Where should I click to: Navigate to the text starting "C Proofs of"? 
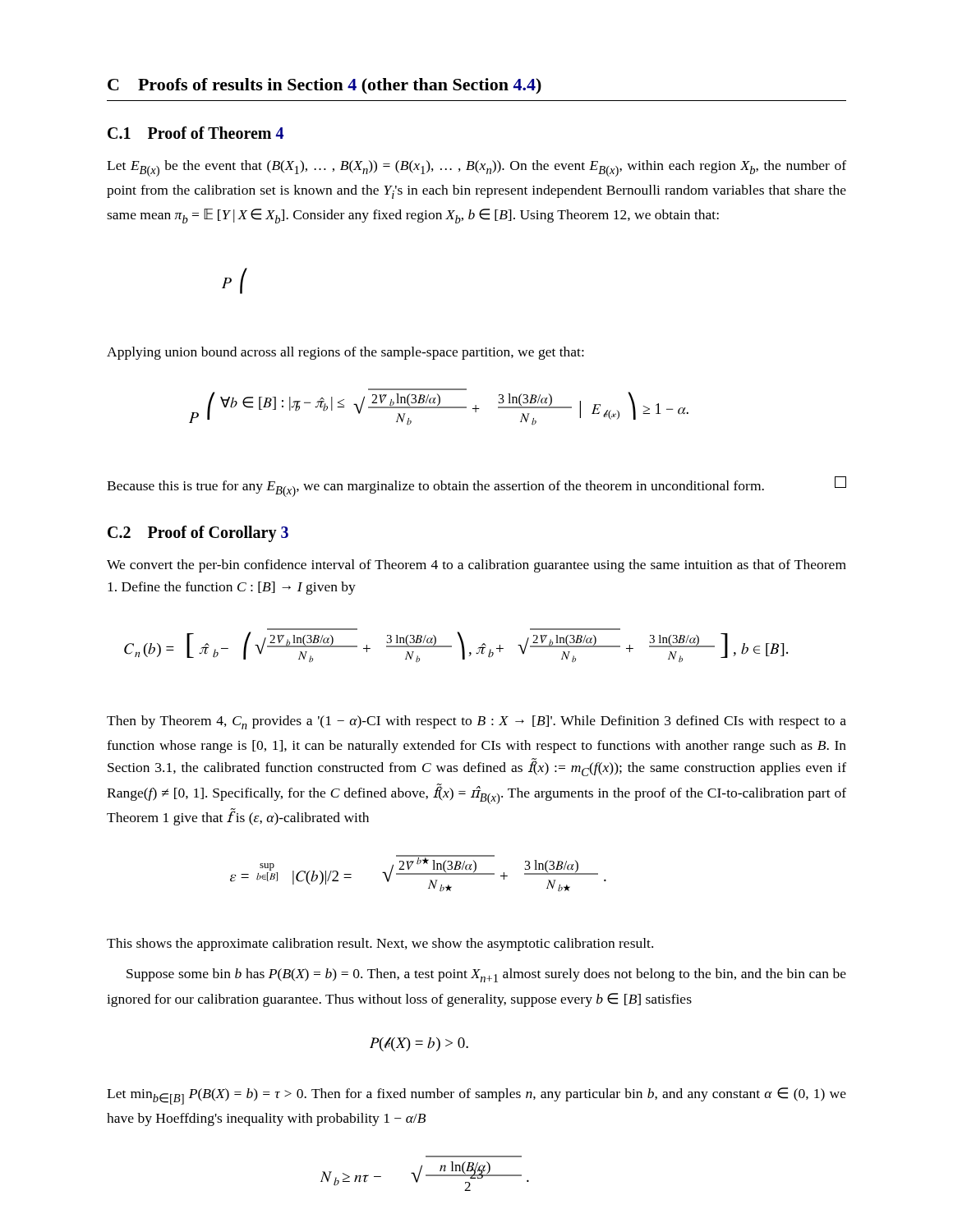pyautogui.click(x=476, y=87)
